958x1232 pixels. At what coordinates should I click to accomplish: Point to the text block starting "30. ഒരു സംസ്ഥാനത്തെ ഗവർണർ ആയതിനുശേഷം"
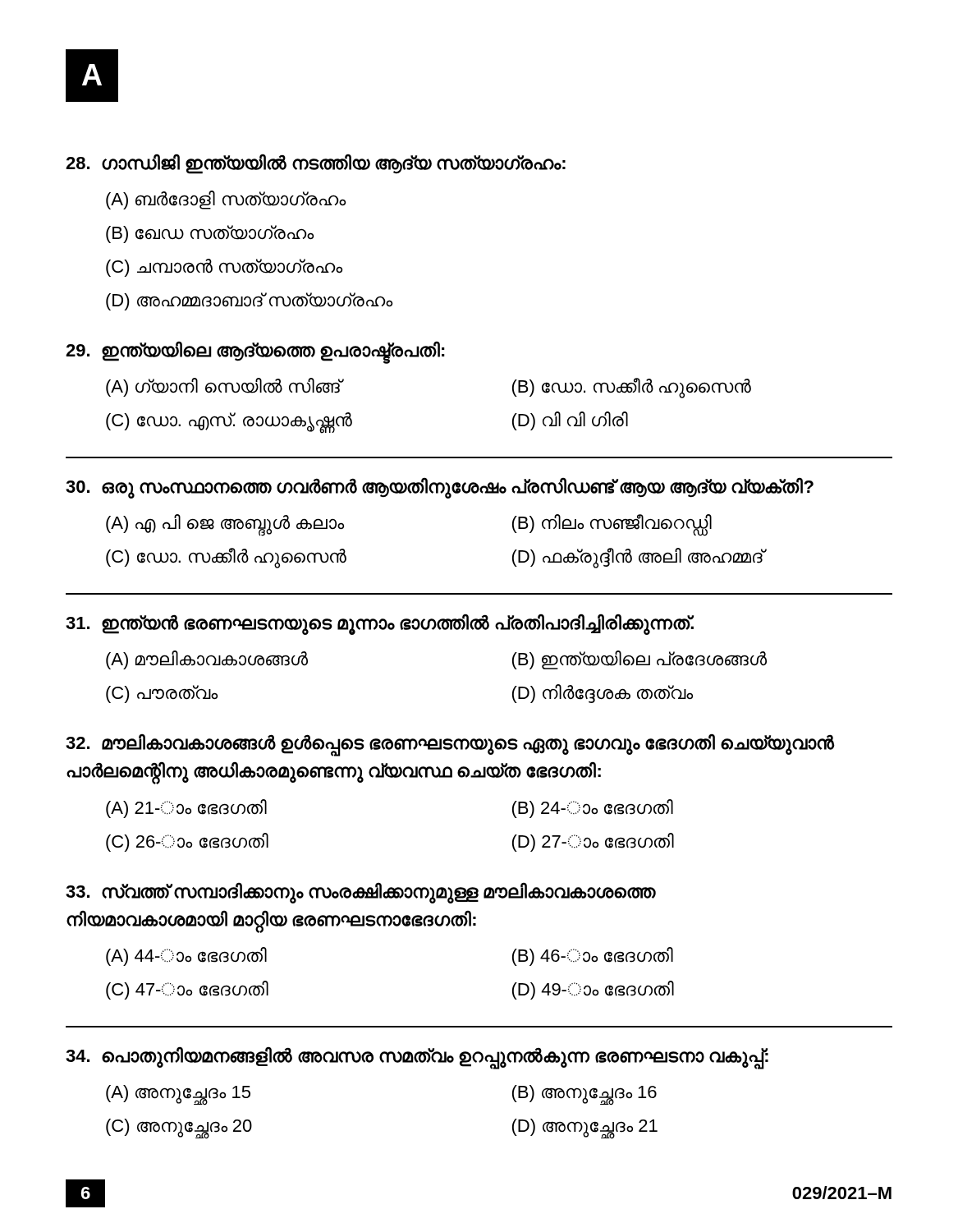tap(440, 488)
